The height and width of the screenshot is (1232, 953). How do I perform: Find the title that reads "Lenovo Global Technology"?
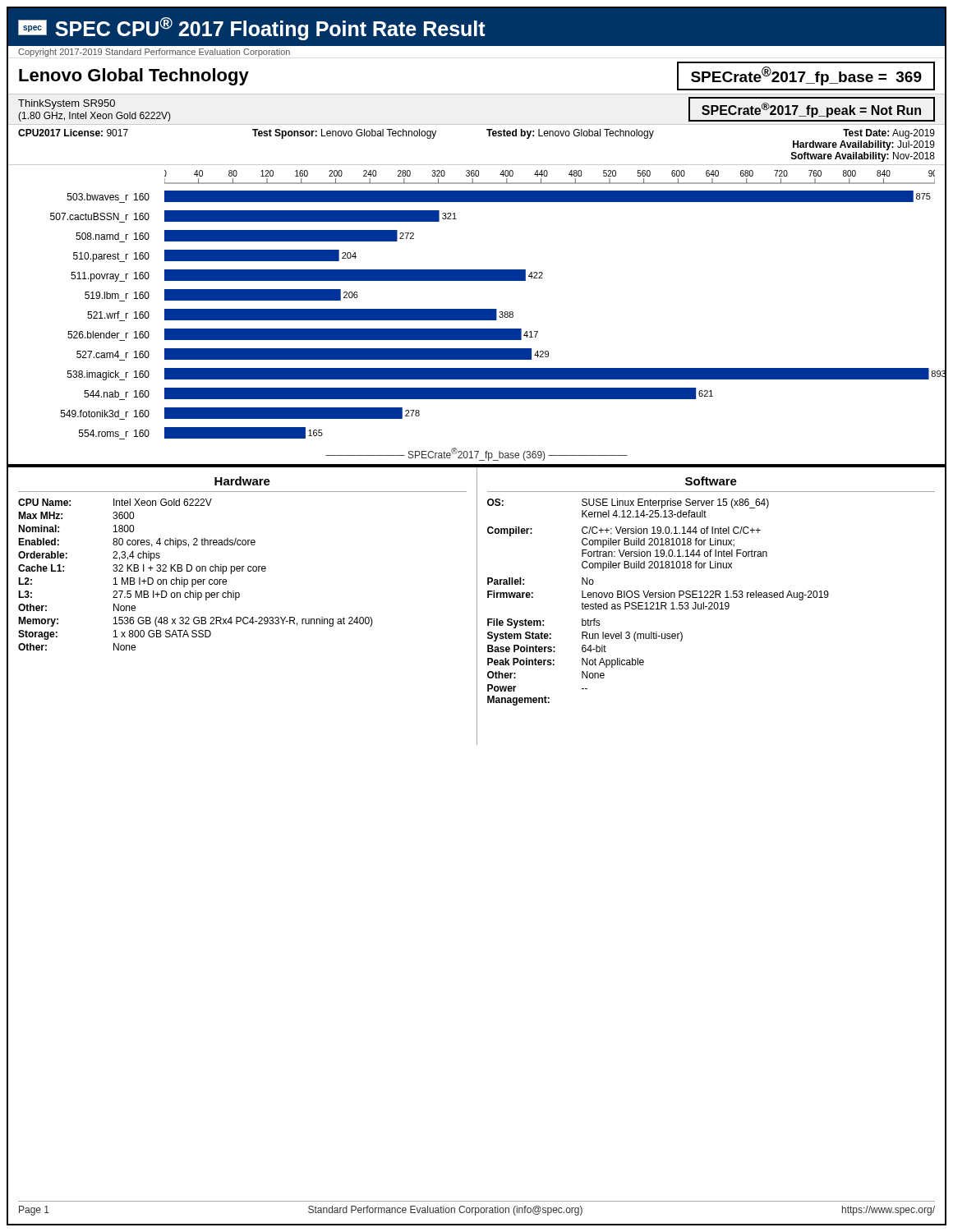click(141, 76)
